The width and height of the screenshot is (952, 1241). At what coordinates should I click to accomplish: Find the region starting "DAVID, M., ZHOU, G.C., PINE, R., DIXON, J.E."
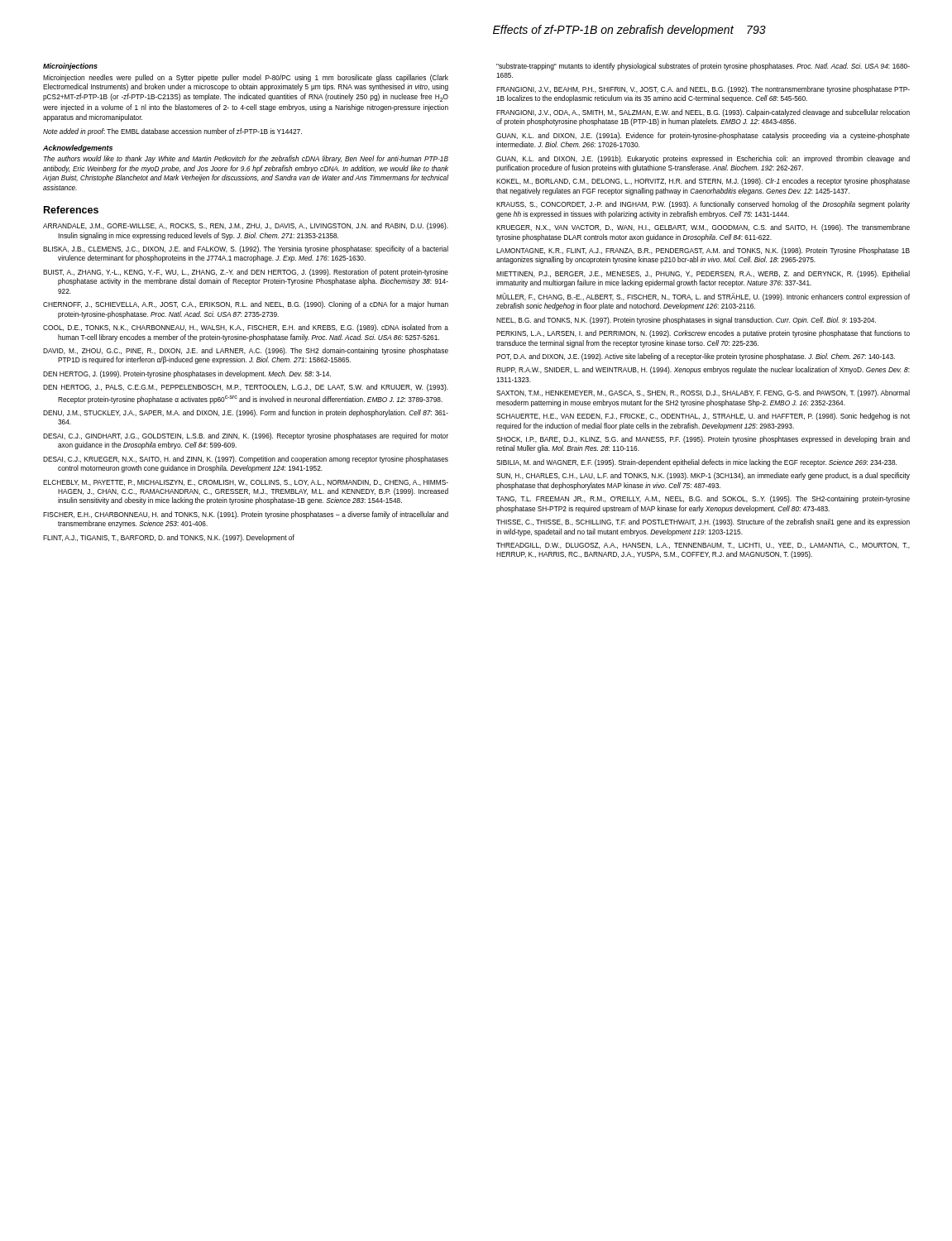coord(246,355)
